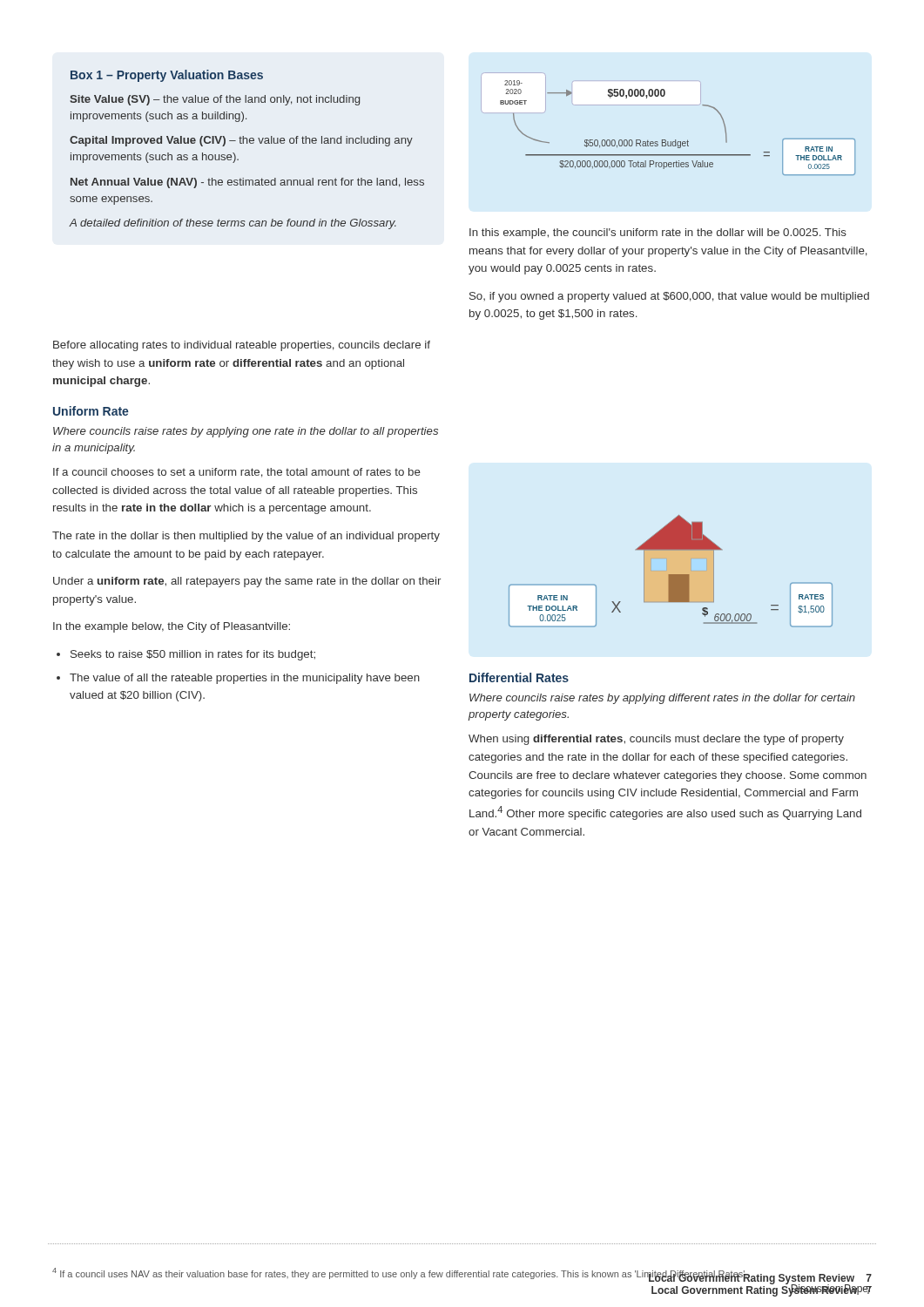Screen dimensions: 1307x924
Task: Select the element starting "The value of all the rateable"
Action: tap(245, 686)
